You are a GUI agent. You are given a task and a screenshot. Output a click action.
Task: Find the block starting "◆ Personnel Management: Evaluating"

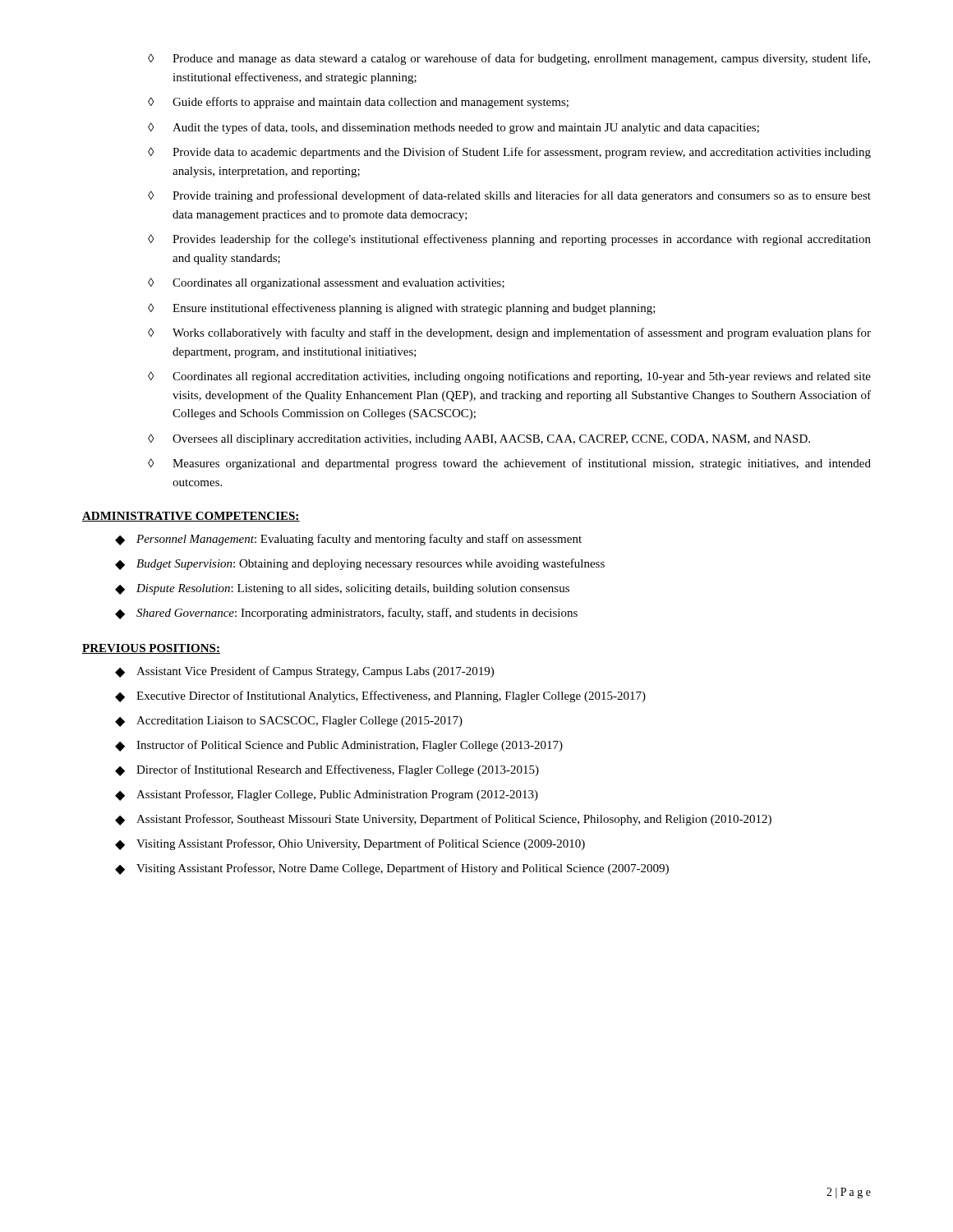[493, 540]
